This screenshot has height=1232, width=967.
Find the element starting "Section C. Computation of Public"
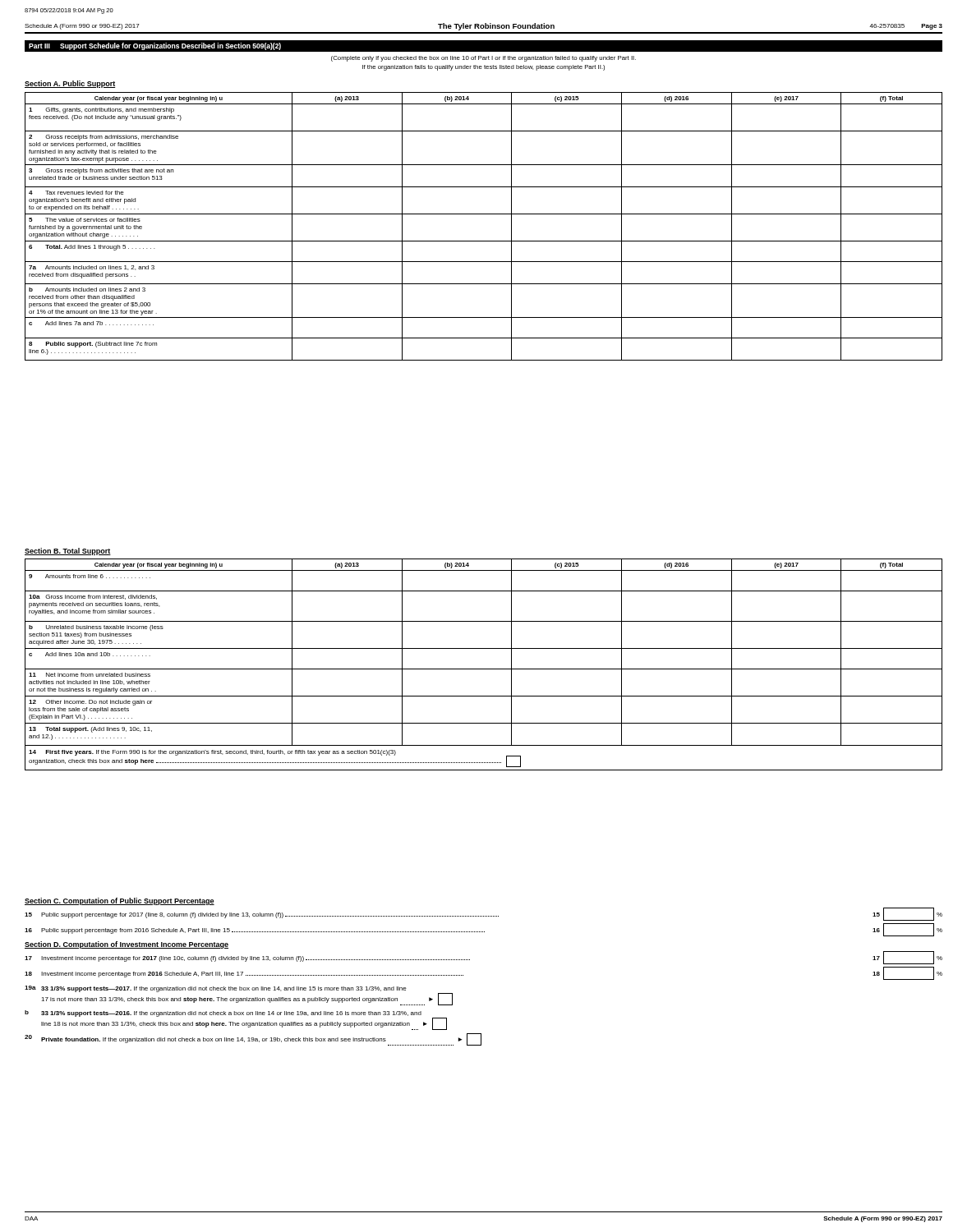119,901
